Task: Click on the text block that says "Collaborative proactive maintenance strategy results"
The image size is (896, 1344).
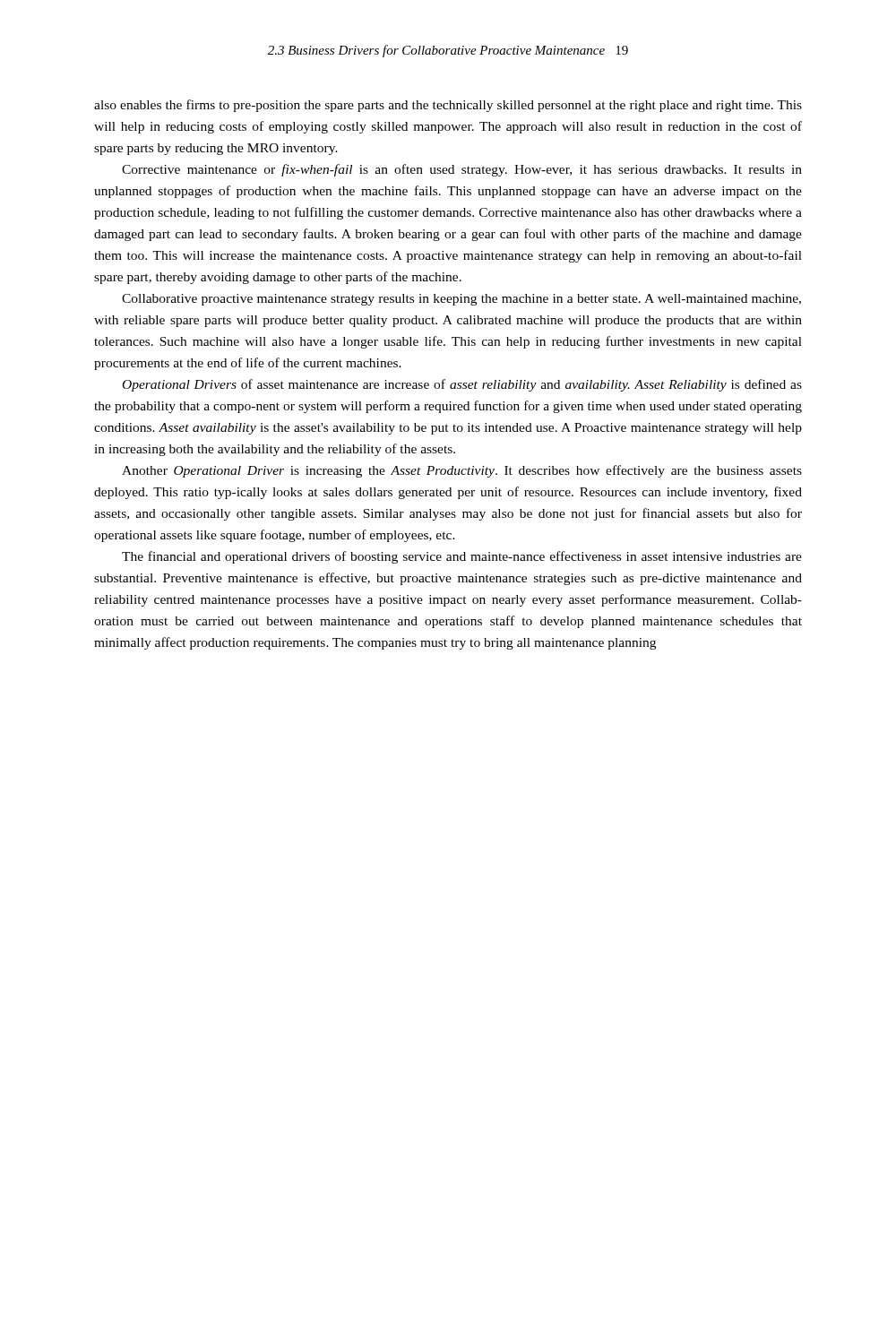Action: pyautogui.click(x=448, y=331)
